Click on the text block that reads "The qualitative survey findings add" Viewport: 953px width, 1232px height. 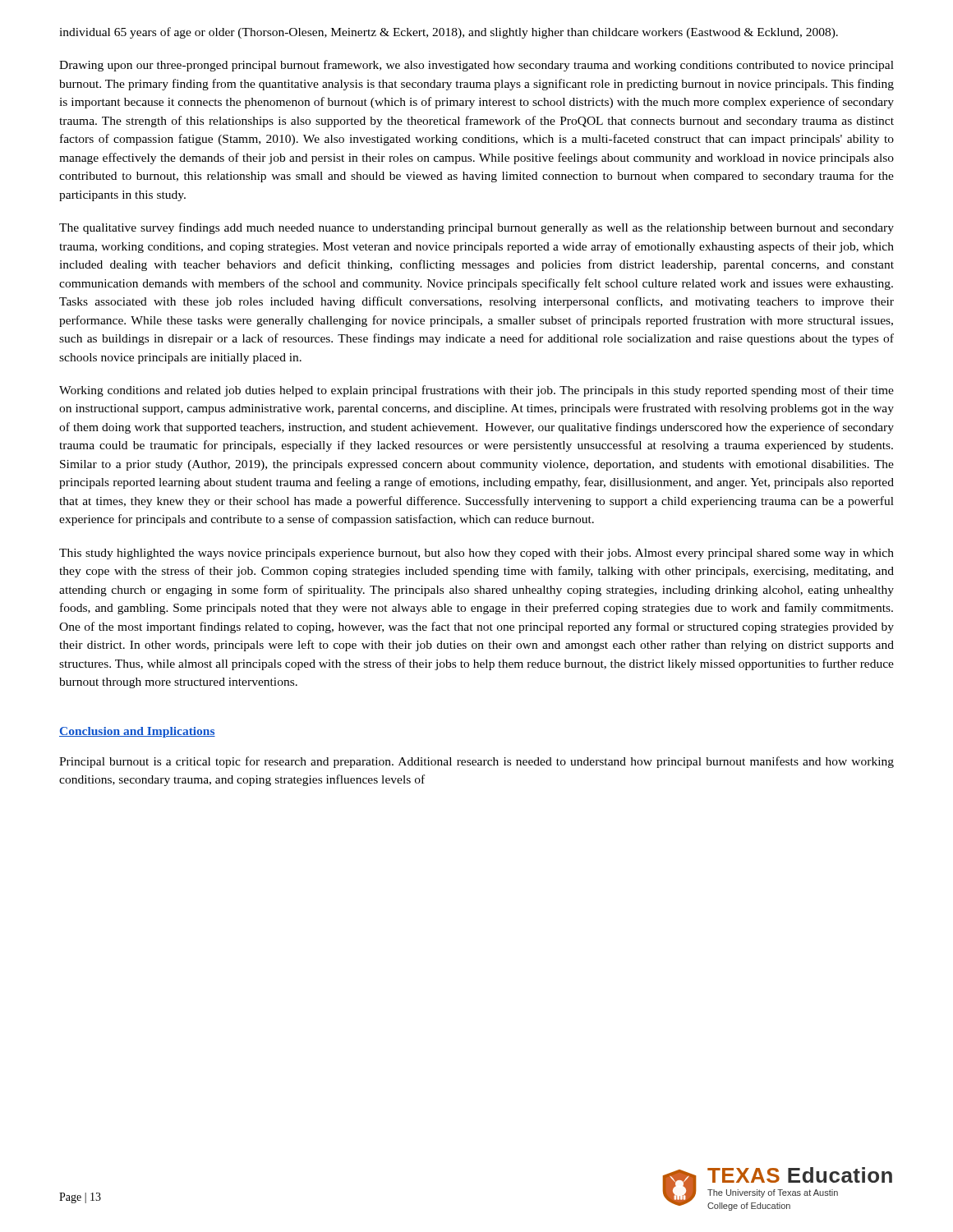click(476, 292)
